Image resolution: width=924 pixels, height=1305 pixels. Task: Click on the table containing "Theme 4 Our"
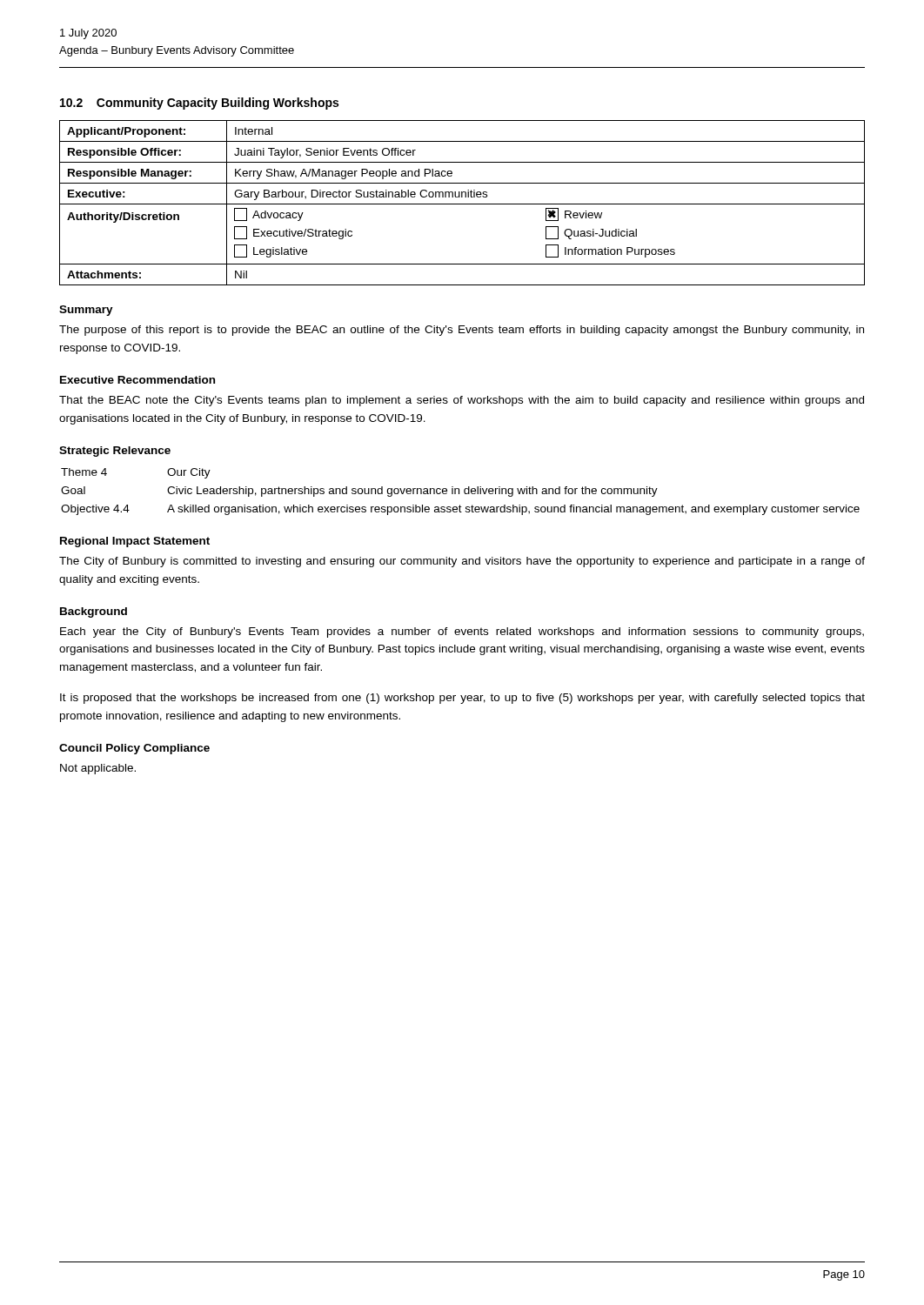[462, 490]
